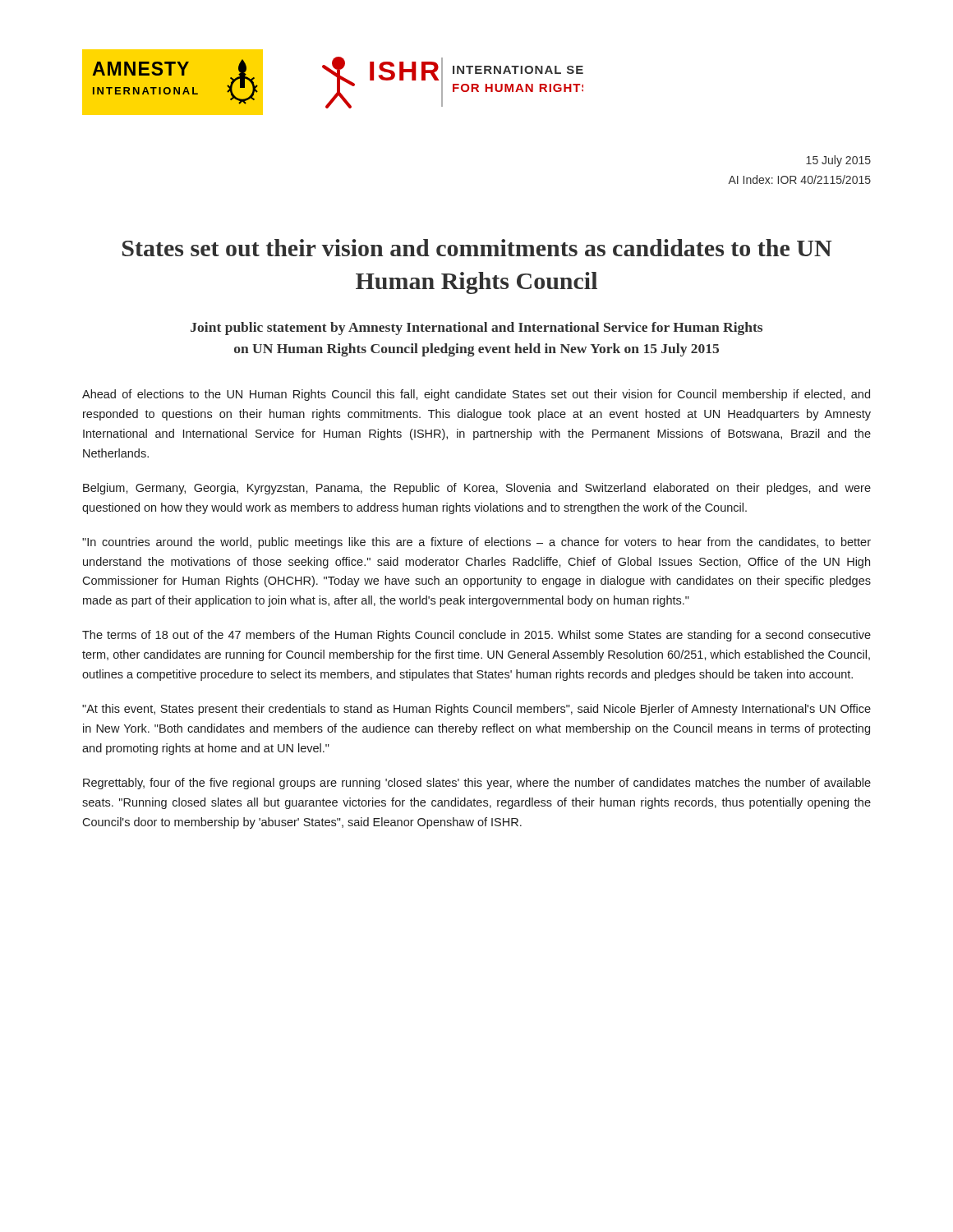
Task: Locate the text block containing "The terms of 18 out"
Action: 476,655
